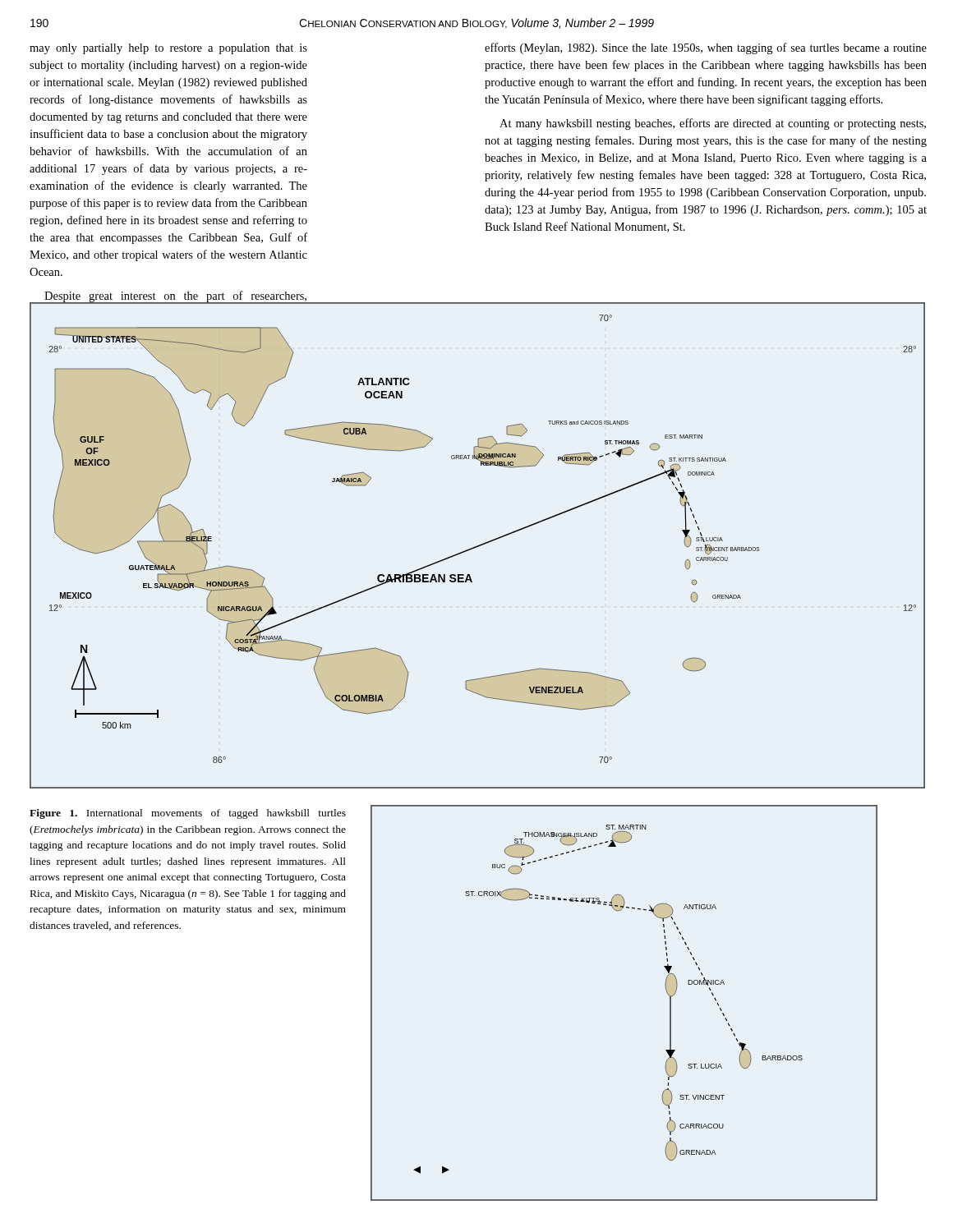Select the passage starting "Despite great interest on the"
The image size is (953, 1232).
(x=168, y=331)
